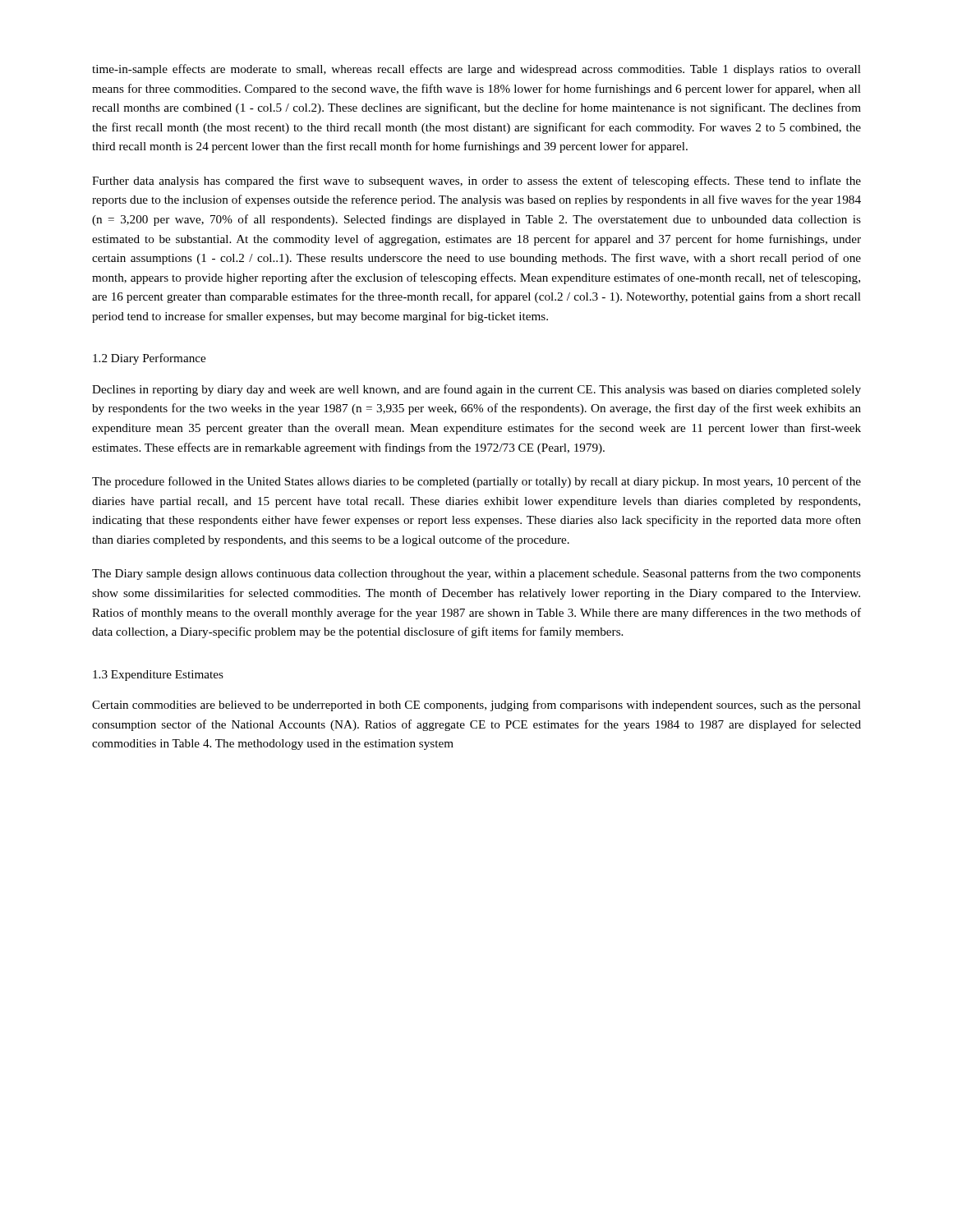Click on the text block with the text "The procedure followed"
This screenshot has width=953, height=1232.
pos(476,510)
